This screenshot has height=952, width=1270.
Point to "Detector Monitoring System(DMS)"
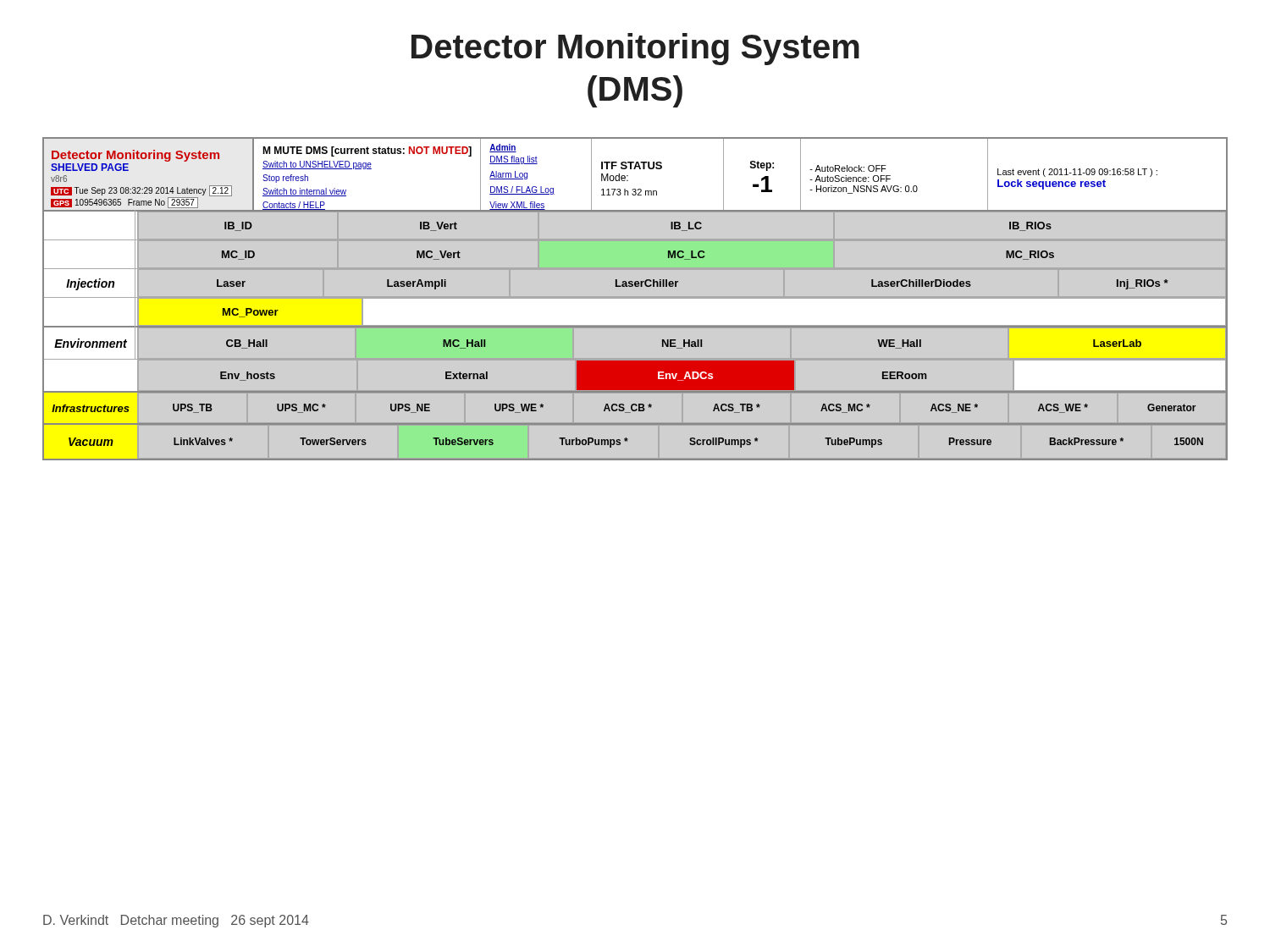coord(635,68)
